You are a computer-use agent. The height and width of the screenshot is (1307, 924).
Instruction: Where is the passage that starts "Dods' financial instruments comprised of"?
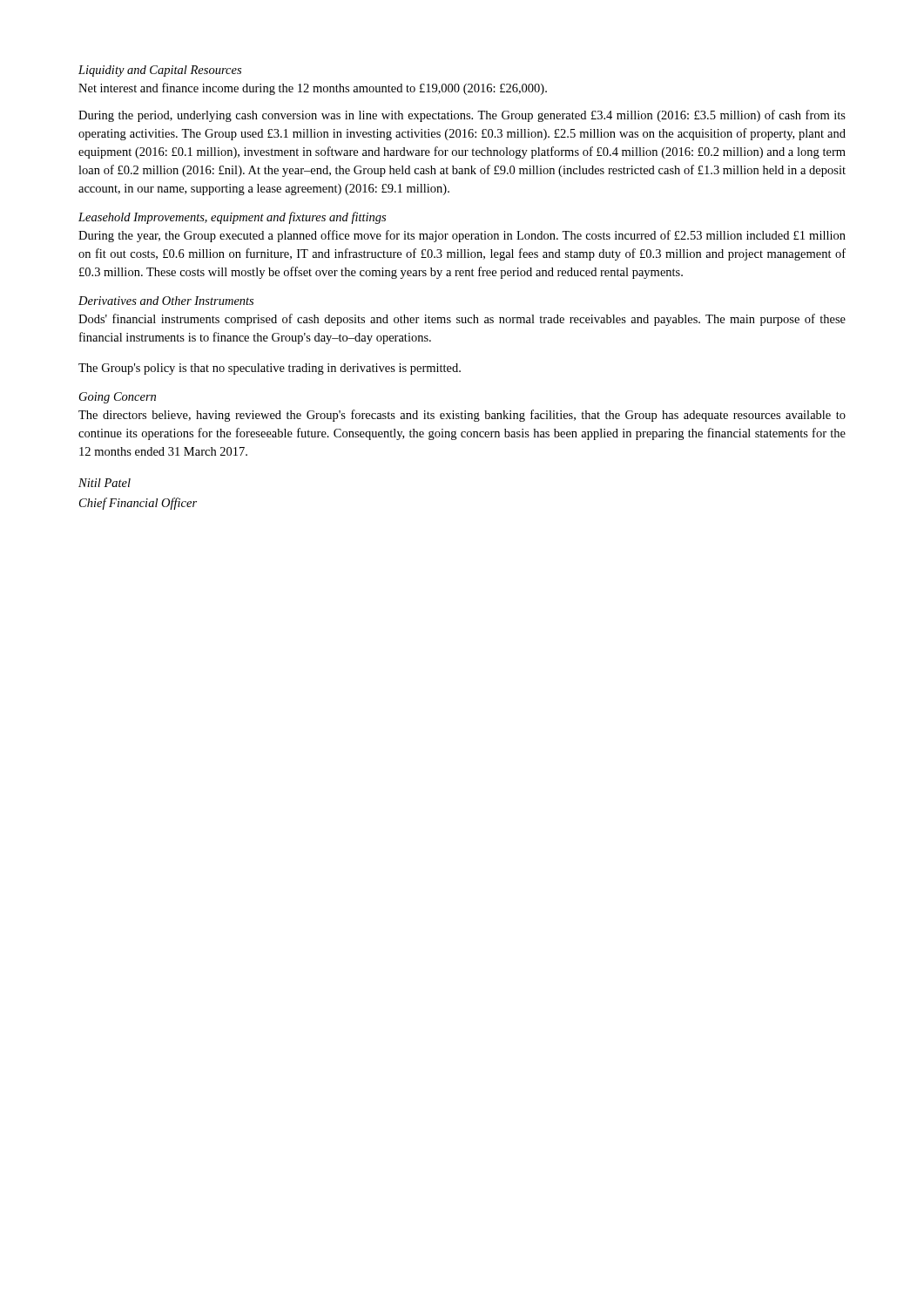pos(462,328)
